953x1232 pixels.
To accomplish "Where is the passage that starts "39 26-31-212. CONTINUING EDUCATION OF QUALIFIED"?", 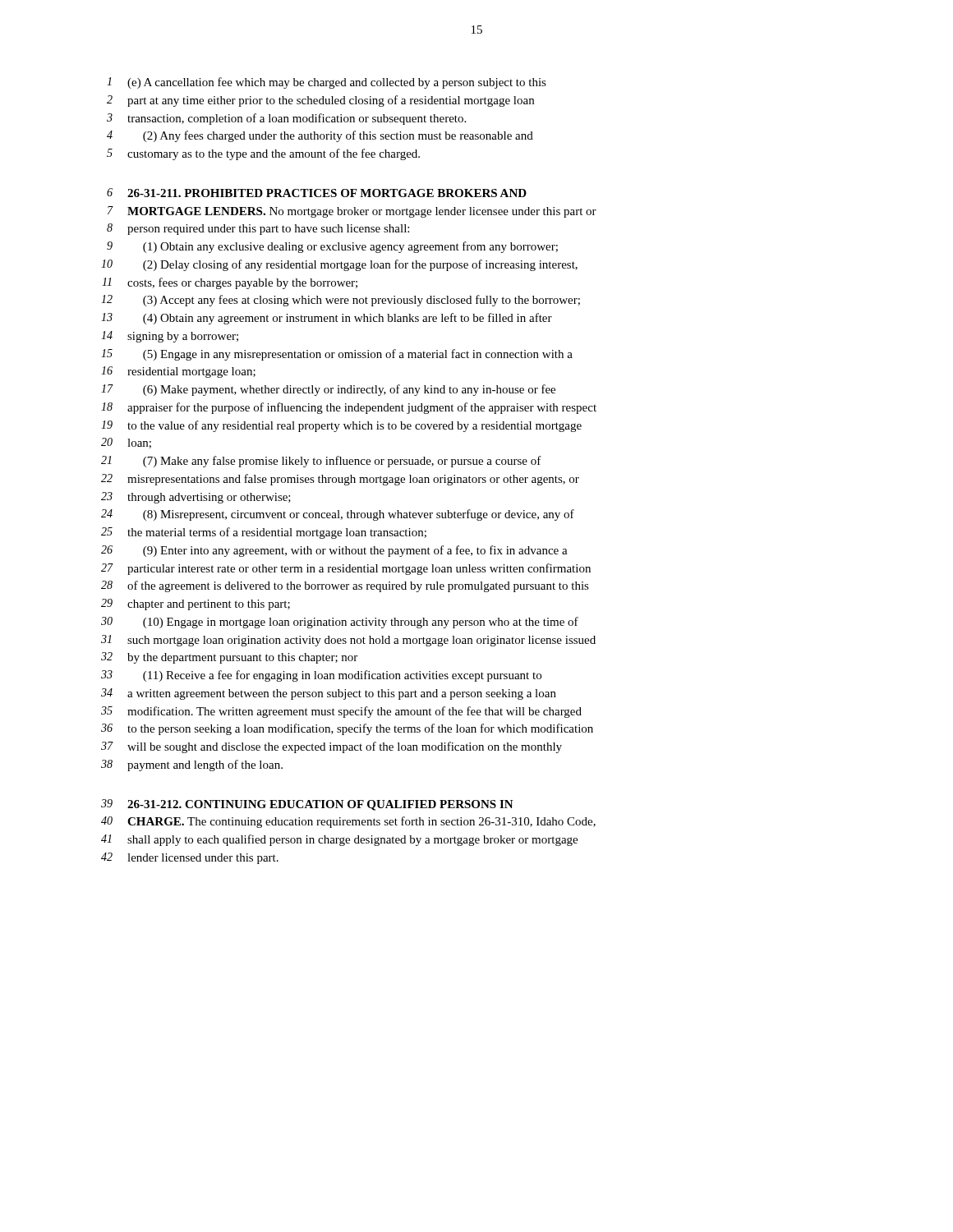I will pos(476,831).
